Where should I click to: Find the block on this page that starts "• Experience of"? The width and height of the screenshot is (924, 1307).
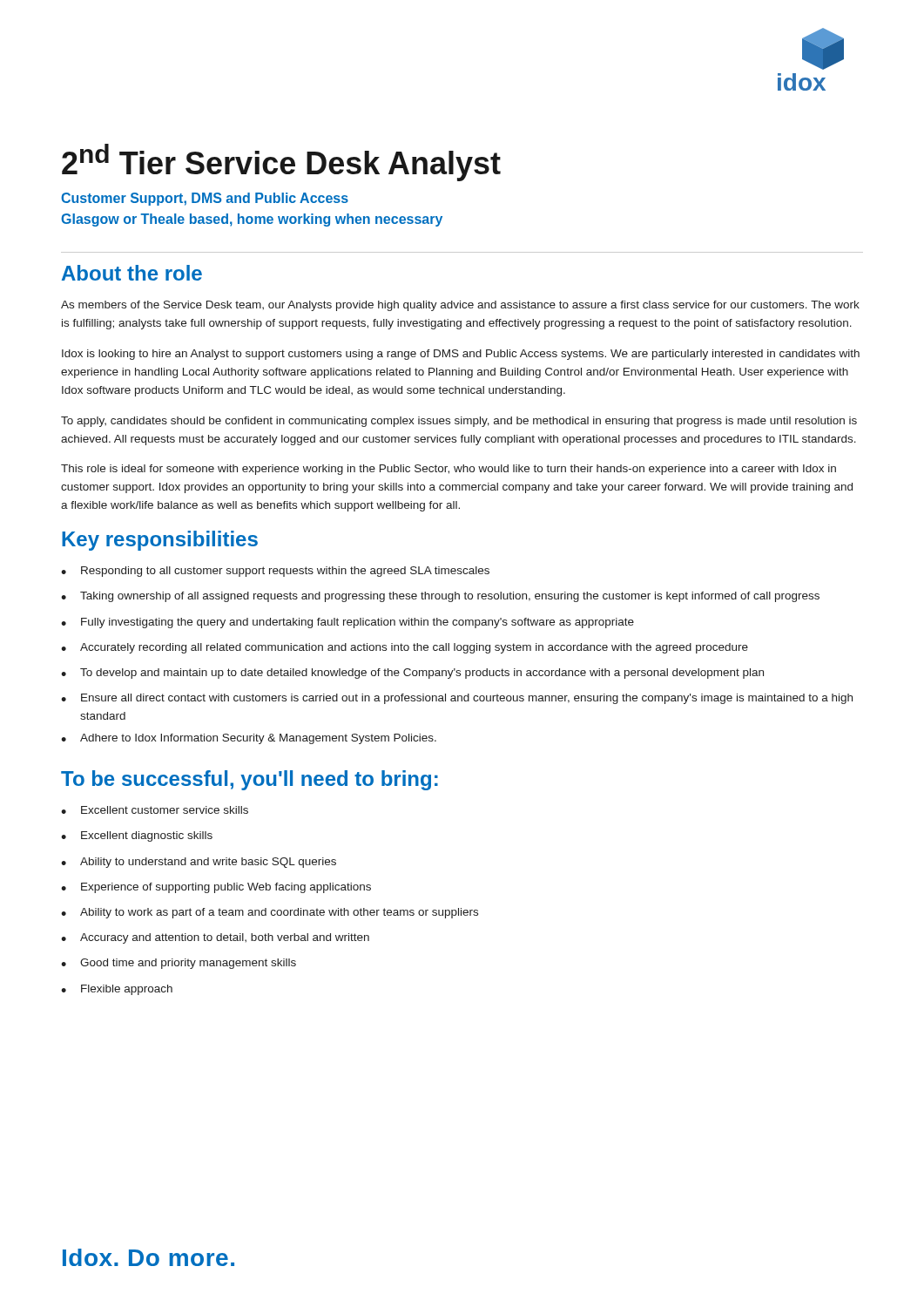pos(216,888)
